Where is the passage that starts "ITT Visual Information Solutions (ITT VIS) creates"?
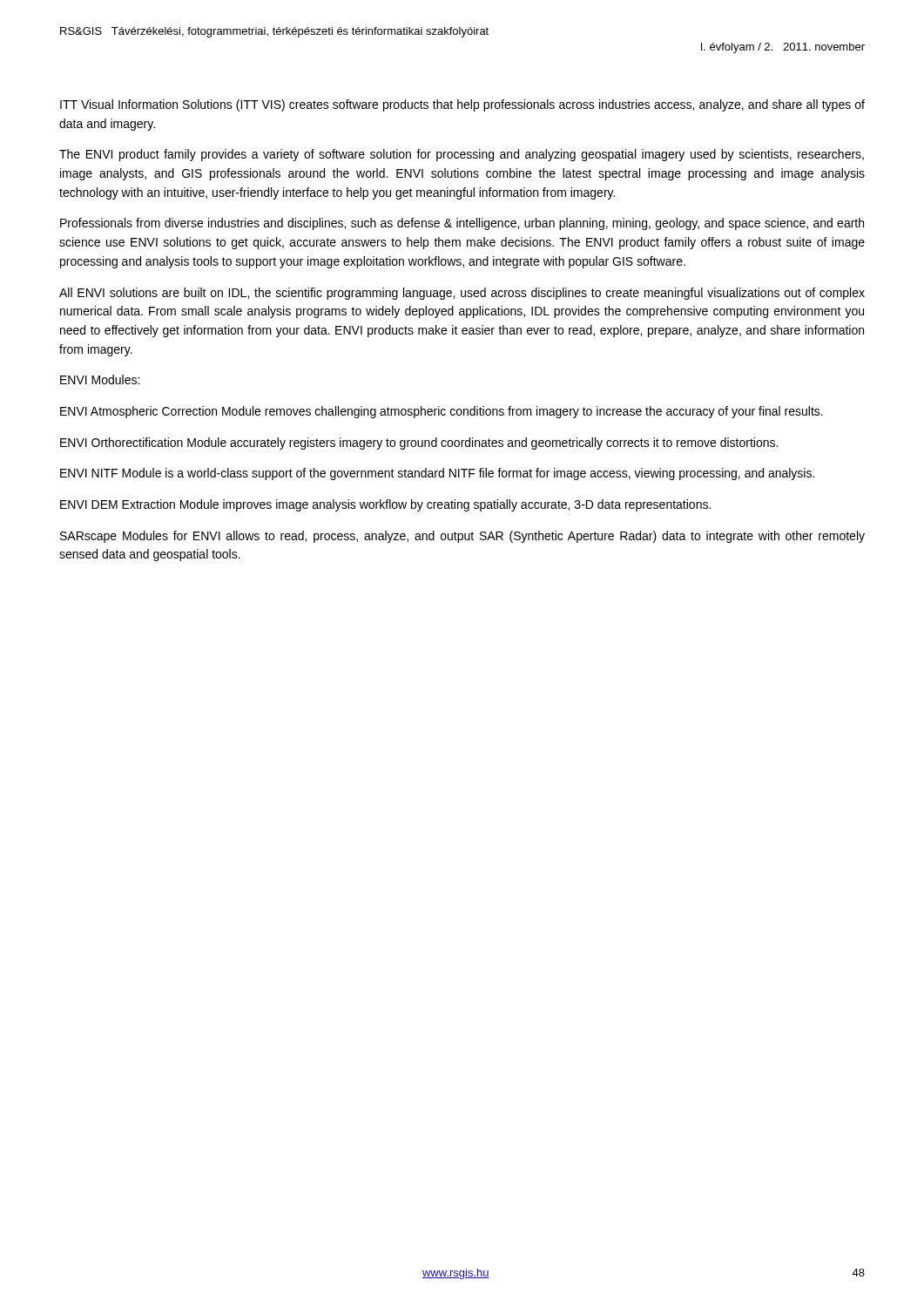This screenshot has width=924, height=1307. point(462,115)
